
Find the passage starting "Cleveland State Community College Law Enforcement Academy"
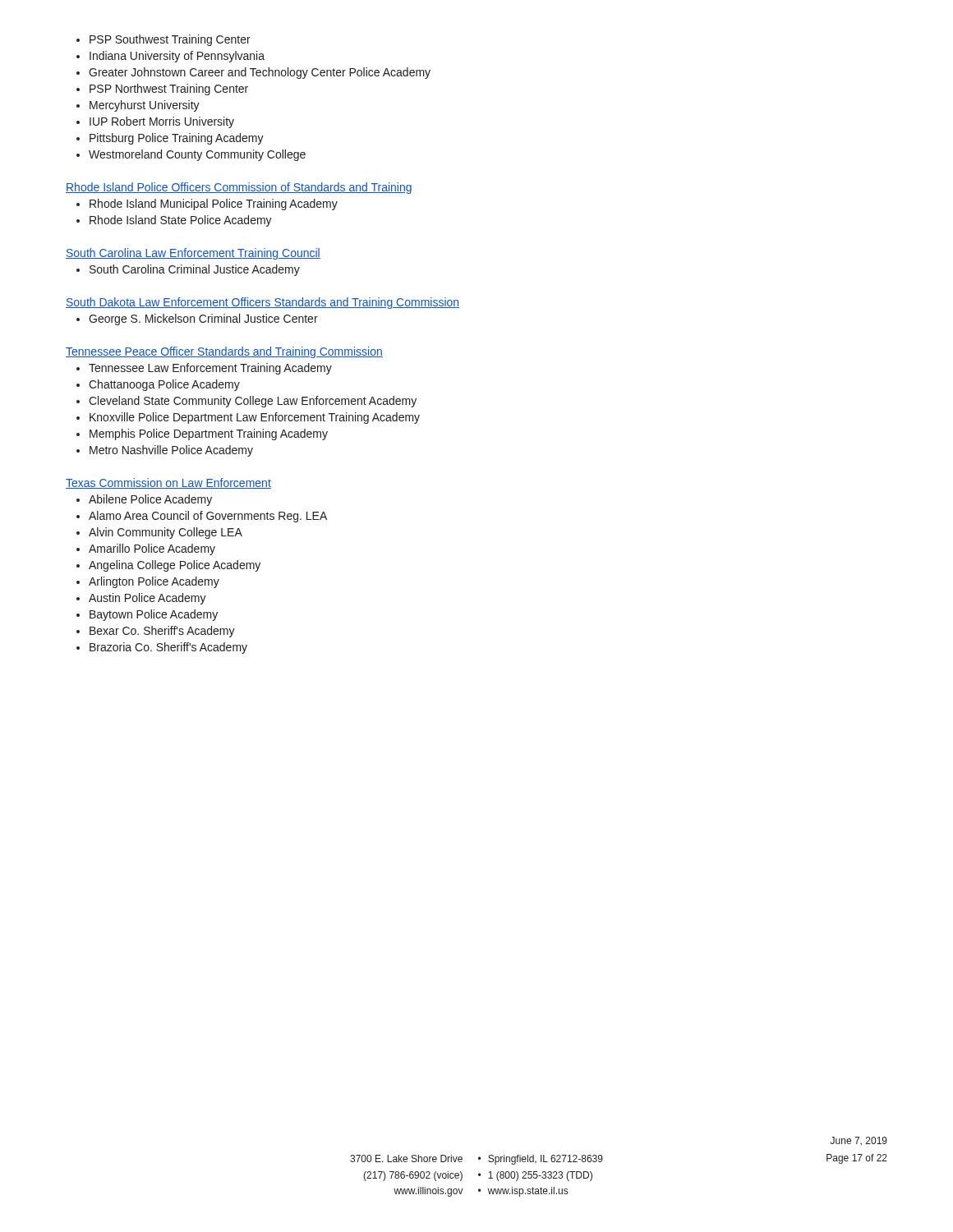tap(253, 402)
